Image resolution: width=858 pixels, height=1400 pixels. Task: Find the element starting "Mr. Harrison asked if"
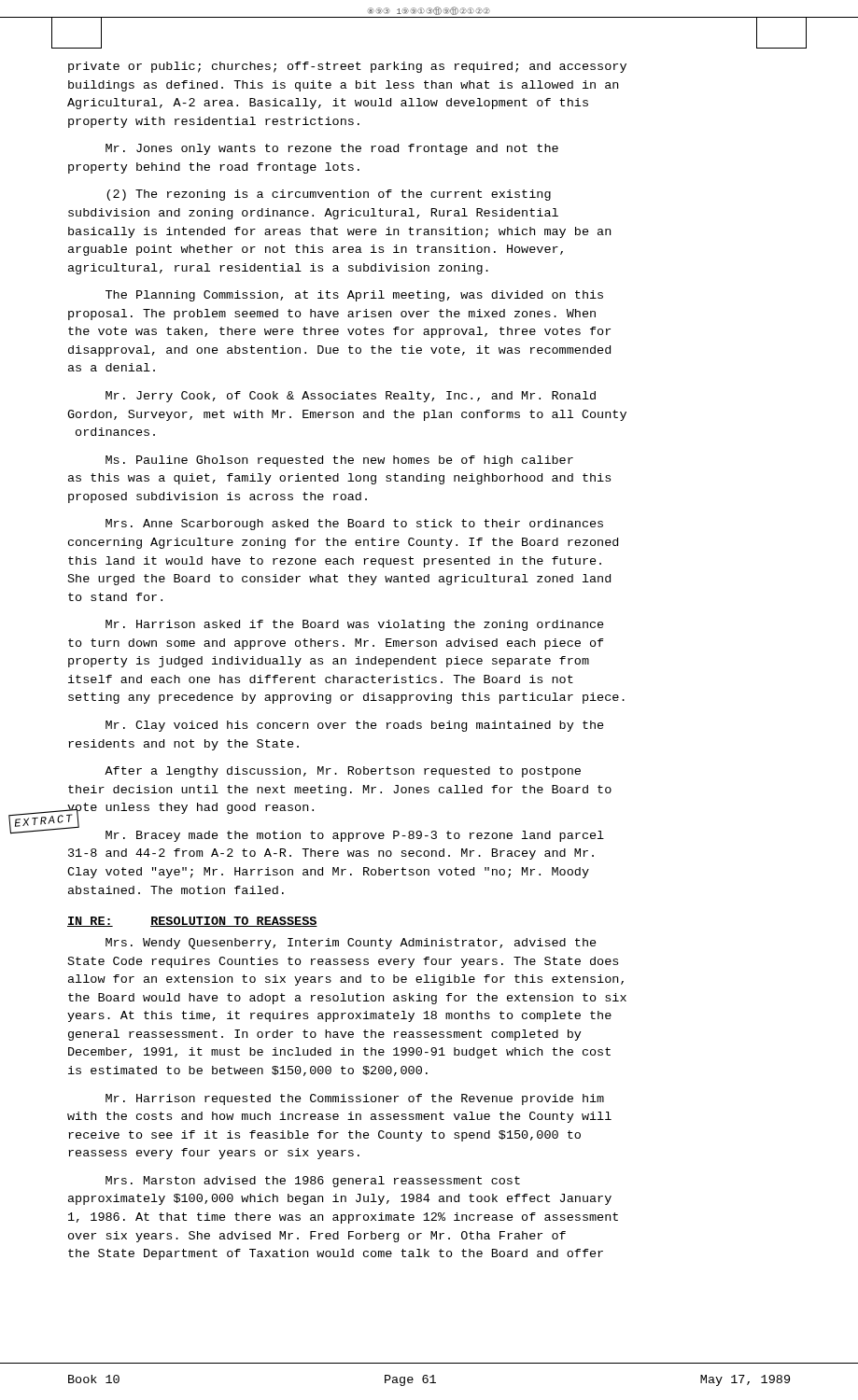[429, 662]
